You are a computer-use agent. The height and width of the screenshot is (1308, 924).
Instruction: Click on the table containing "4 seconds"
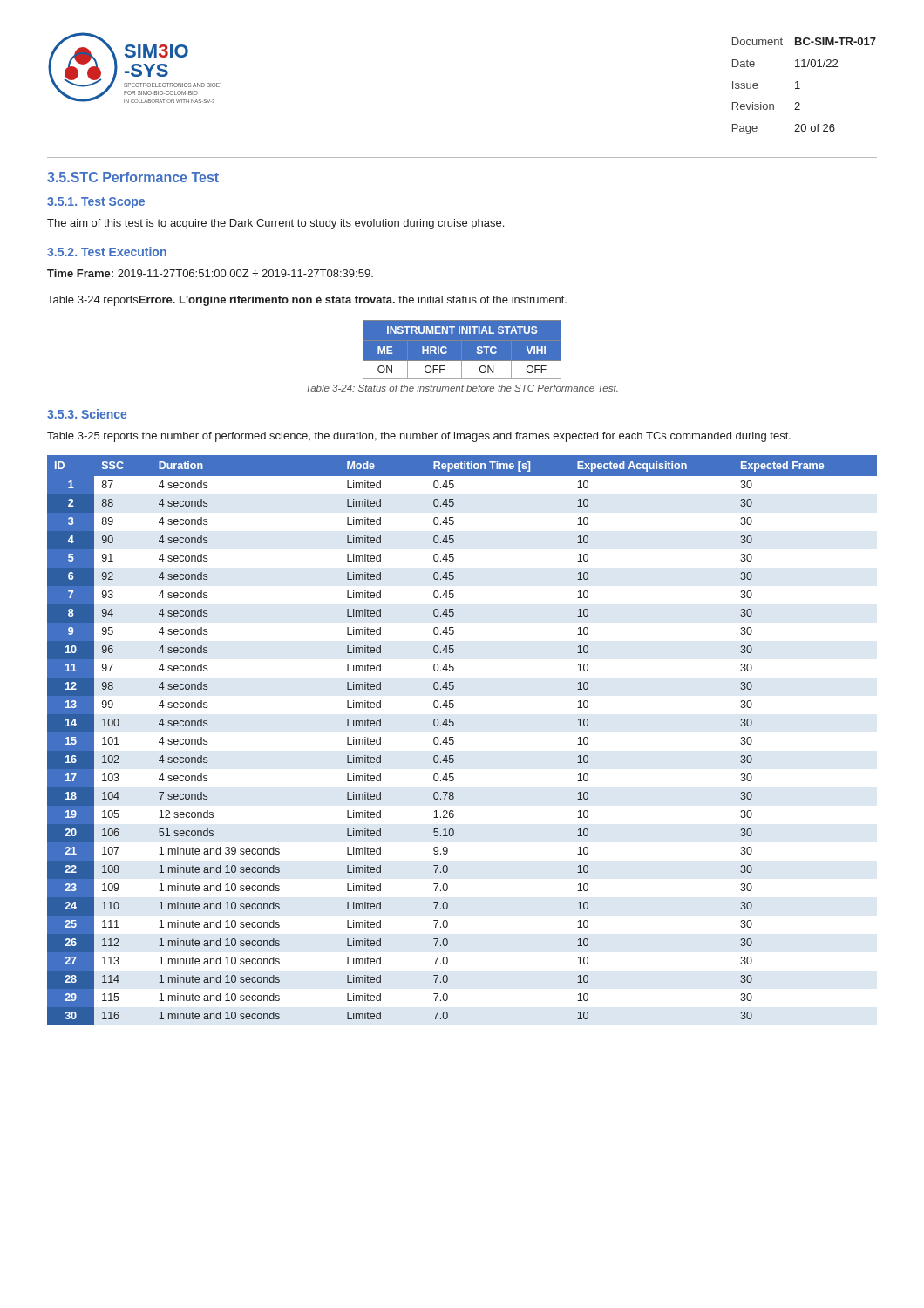point(462,740)
